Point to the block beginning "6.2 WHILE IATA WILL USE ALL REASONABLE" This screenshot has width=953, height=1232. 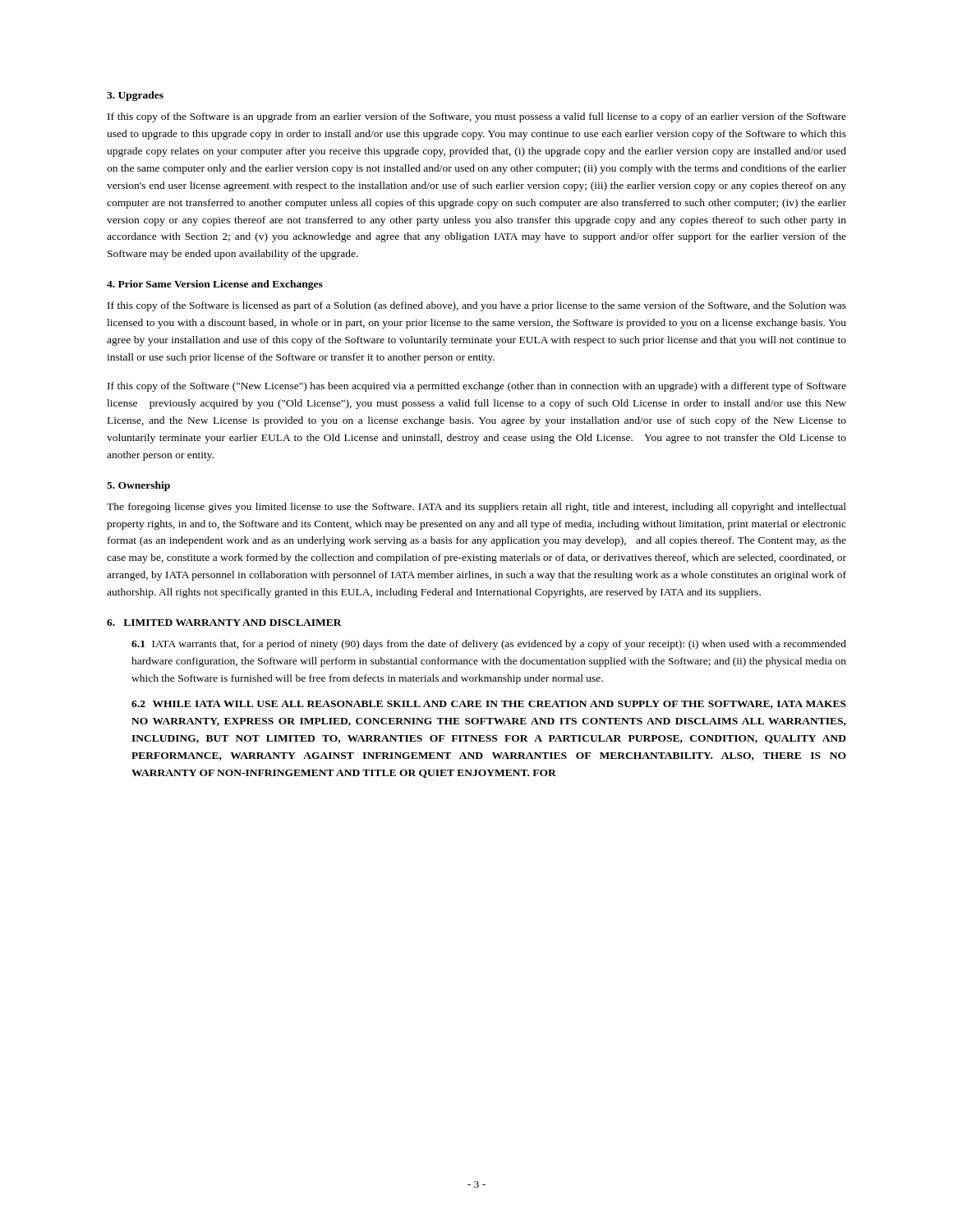(x=489, y=738)
